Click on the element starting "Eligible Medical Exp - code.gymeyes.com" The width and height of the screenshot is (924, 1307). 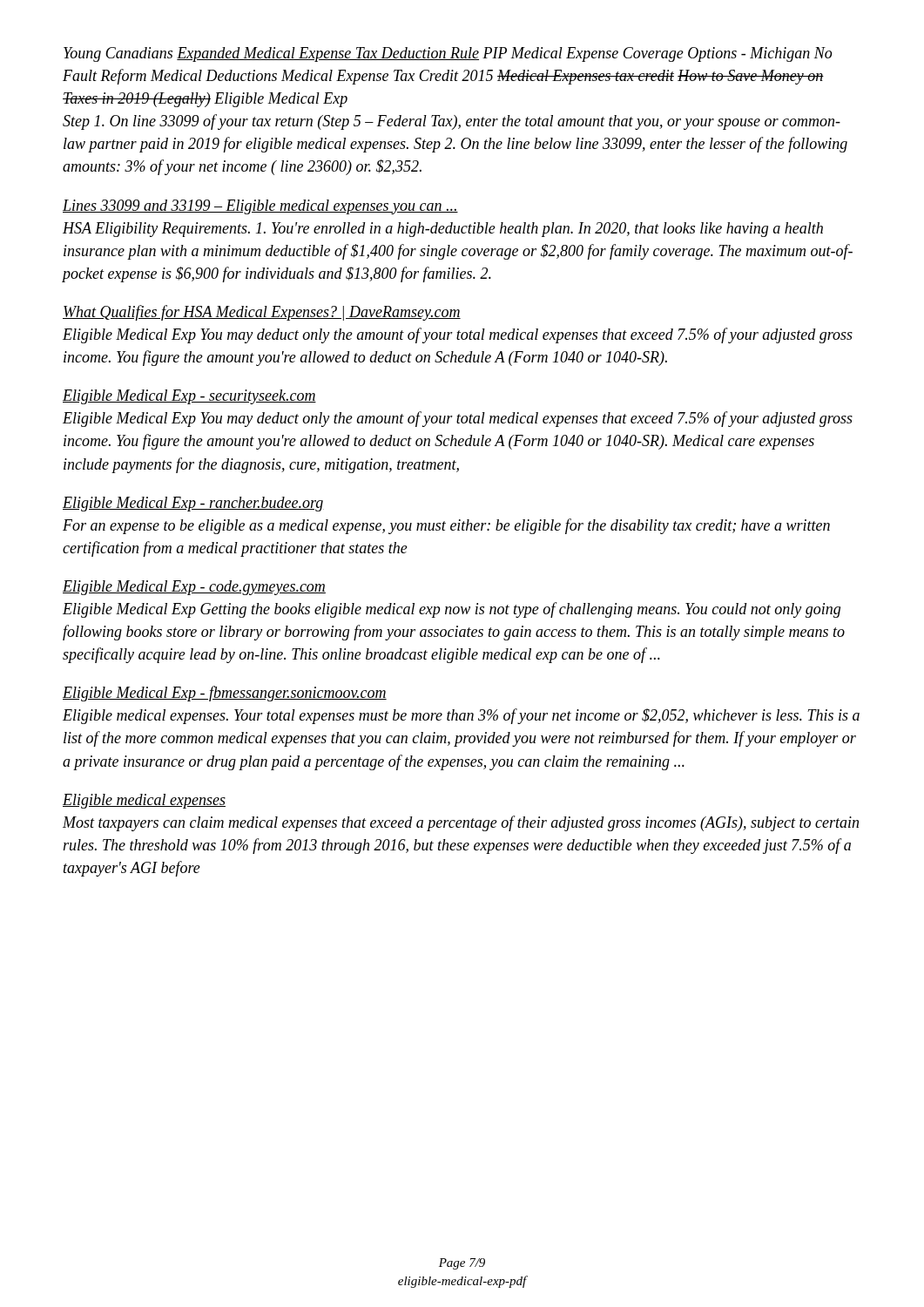[194, 588]
